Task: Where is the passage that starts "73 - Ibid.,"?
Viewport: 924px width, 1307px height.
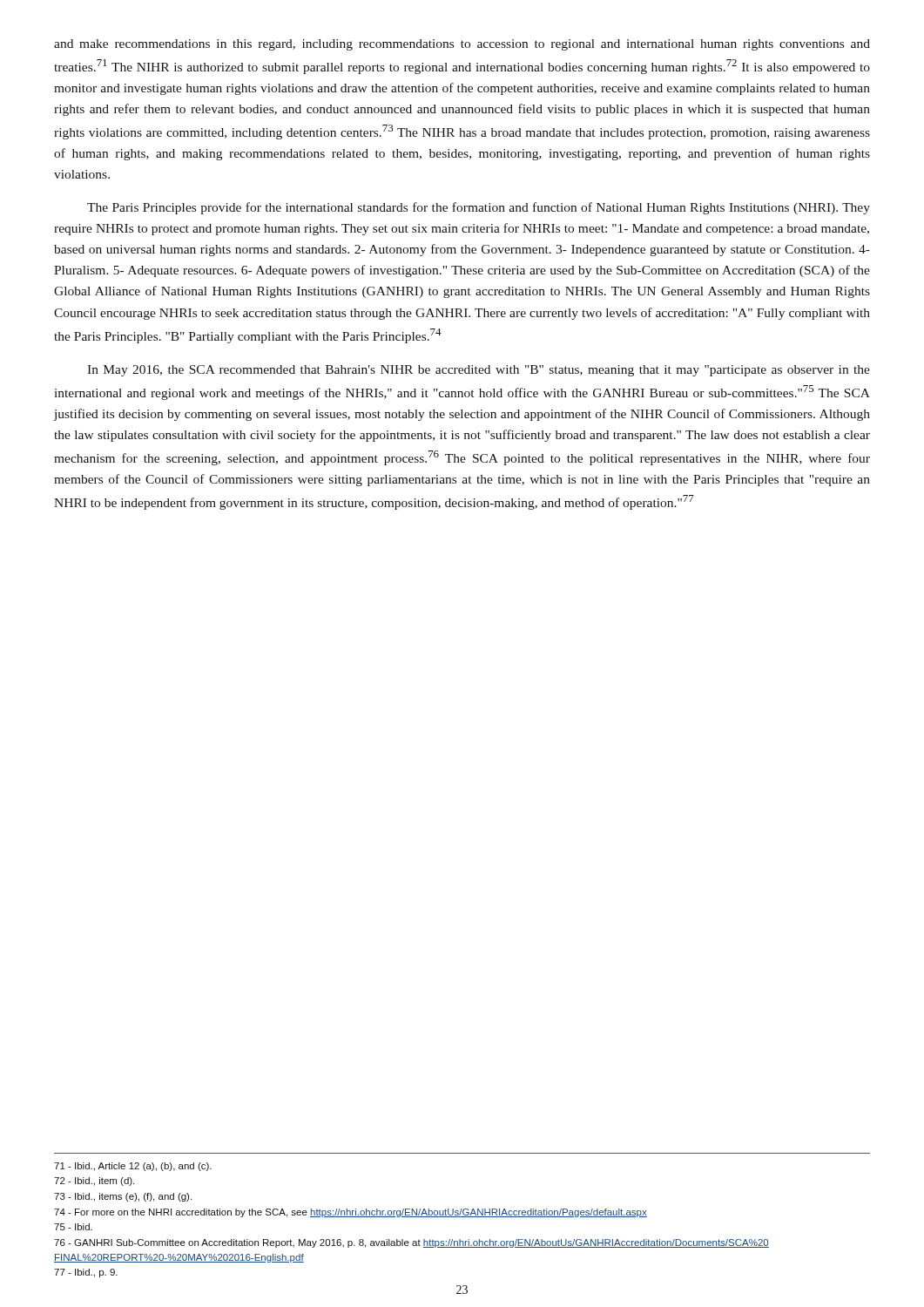Action: click(x=123, y=1196)
